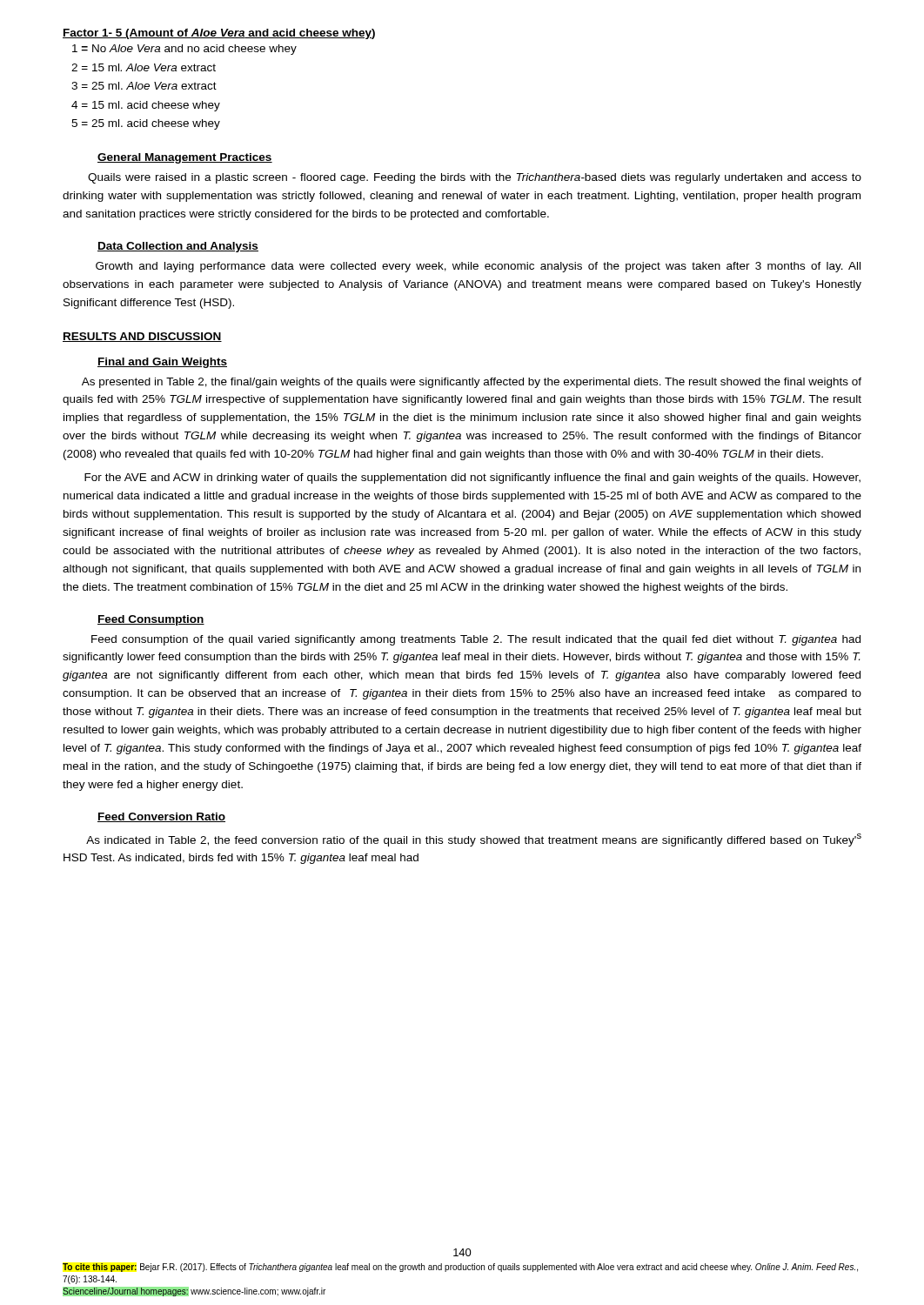
Task: Point to the block beginning "Growth and laying"
Action: coord(462,284)
